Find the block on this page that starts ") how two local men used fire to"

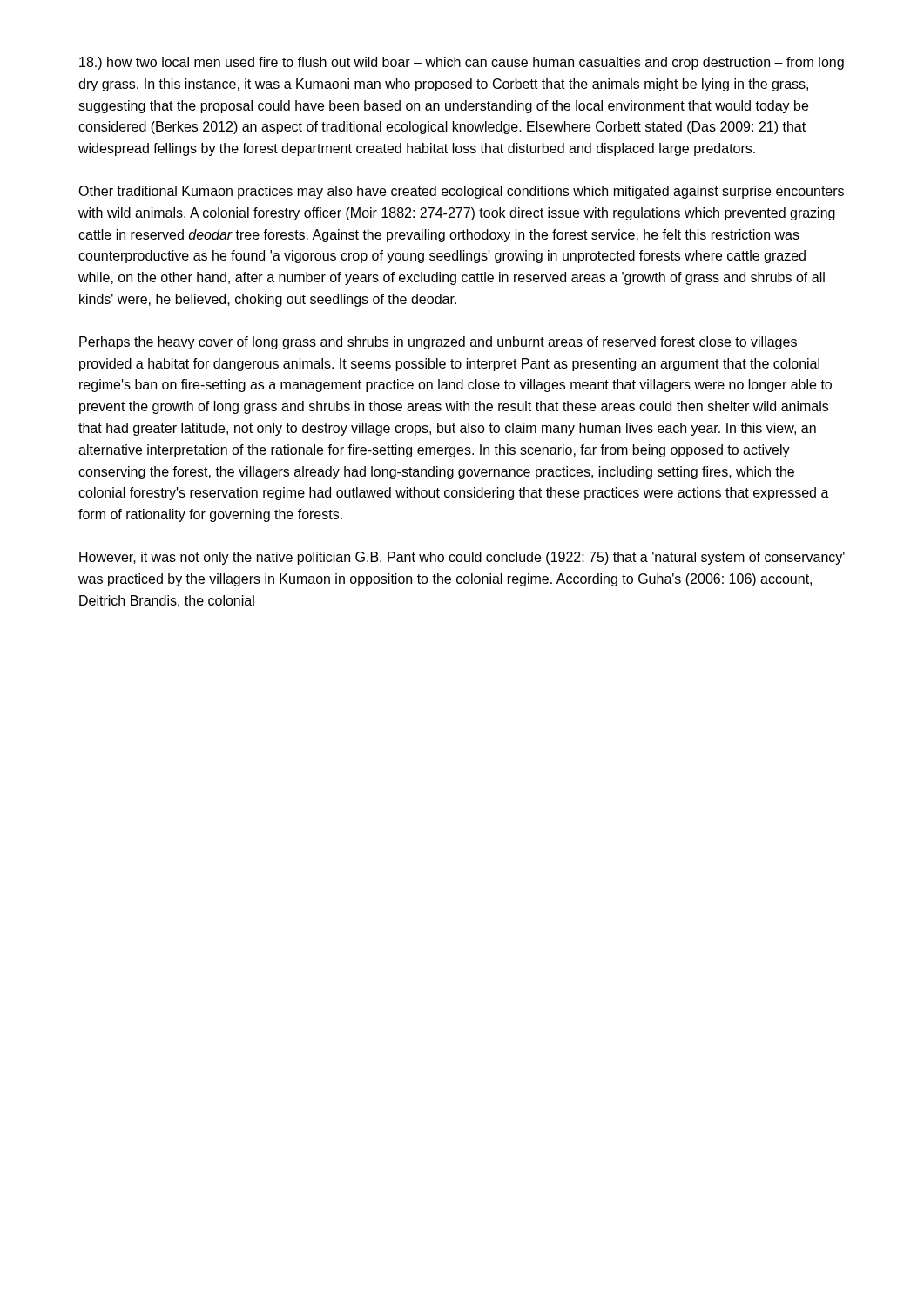point(461,106)
